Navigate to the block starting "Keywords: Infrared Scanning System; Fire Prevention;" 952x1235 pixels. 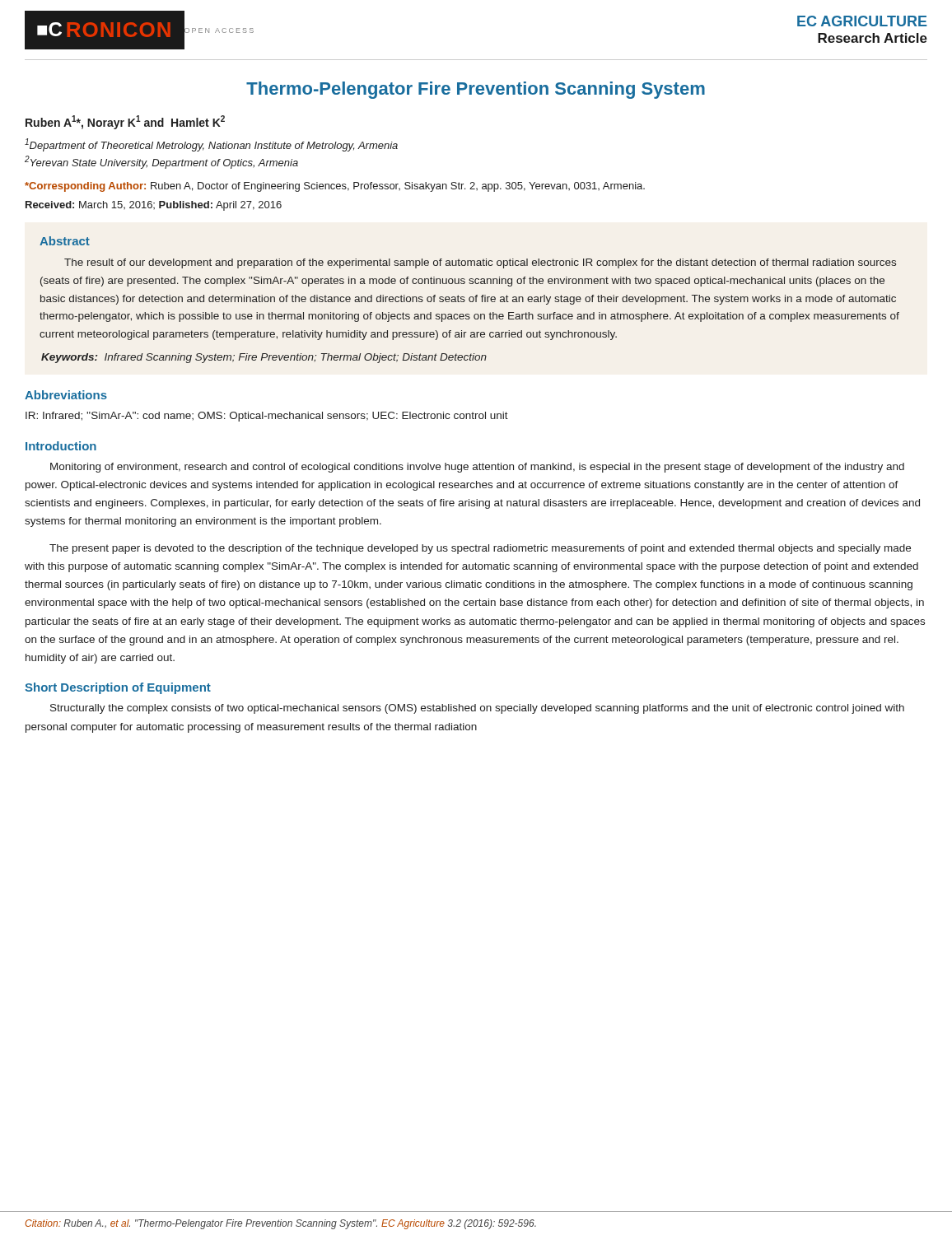pyautogui.click(x=264, y=357)
